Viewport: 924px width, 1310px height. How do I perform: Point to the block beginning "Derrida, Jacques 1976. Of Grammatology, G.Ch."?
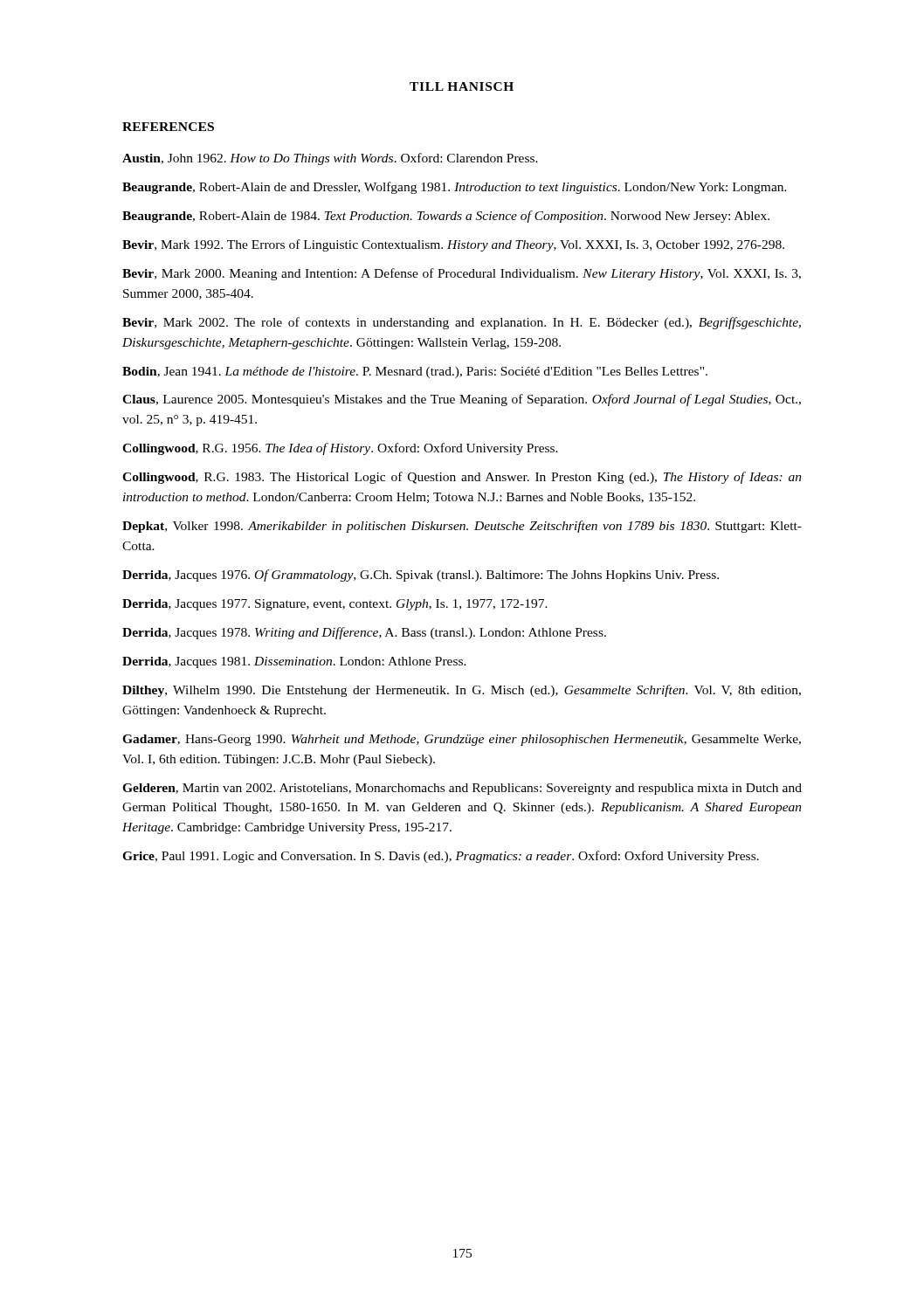(421, 574)
